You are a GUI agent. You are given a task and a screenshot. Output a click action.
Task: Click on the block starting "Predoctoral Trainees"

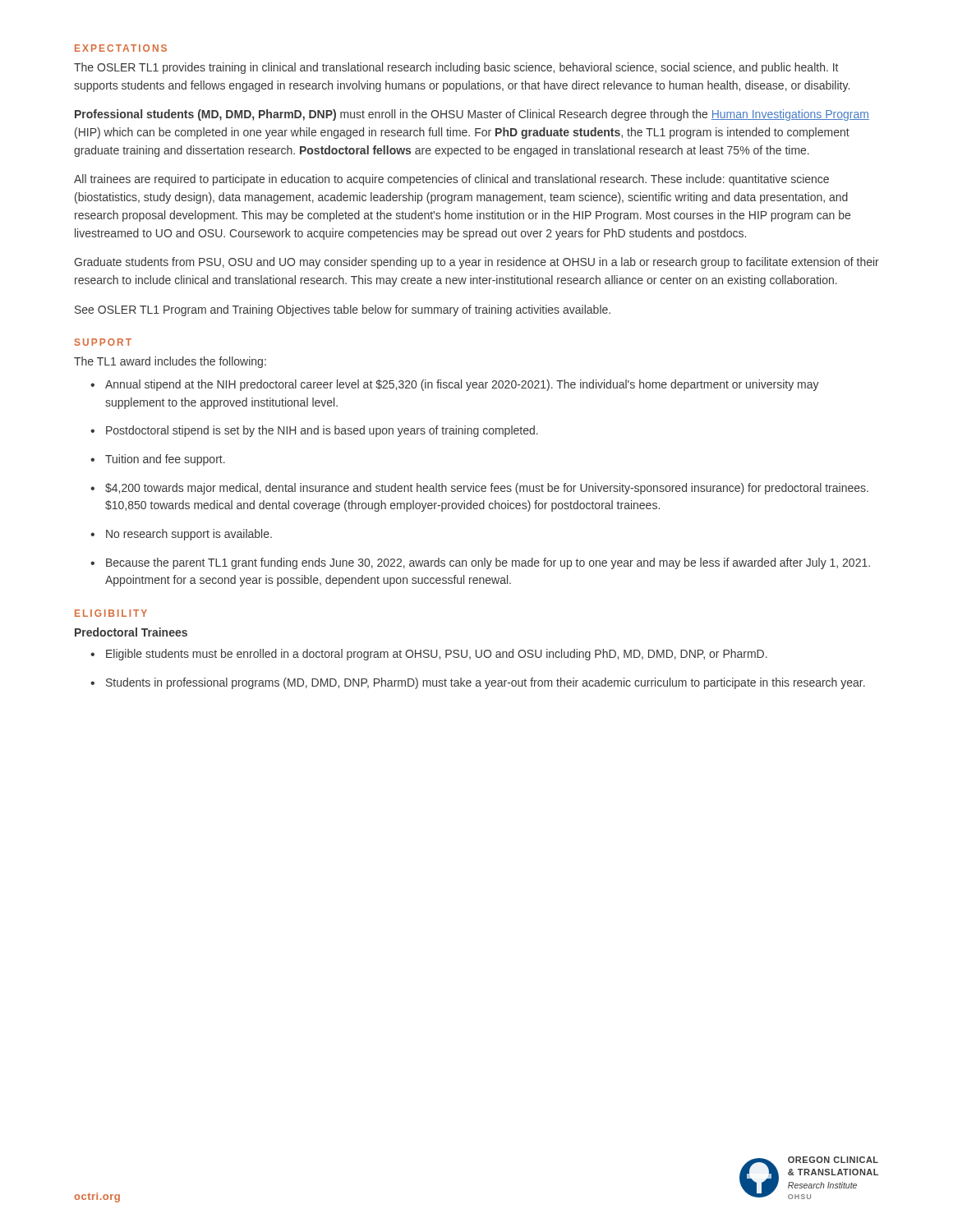tap(131, 633)
